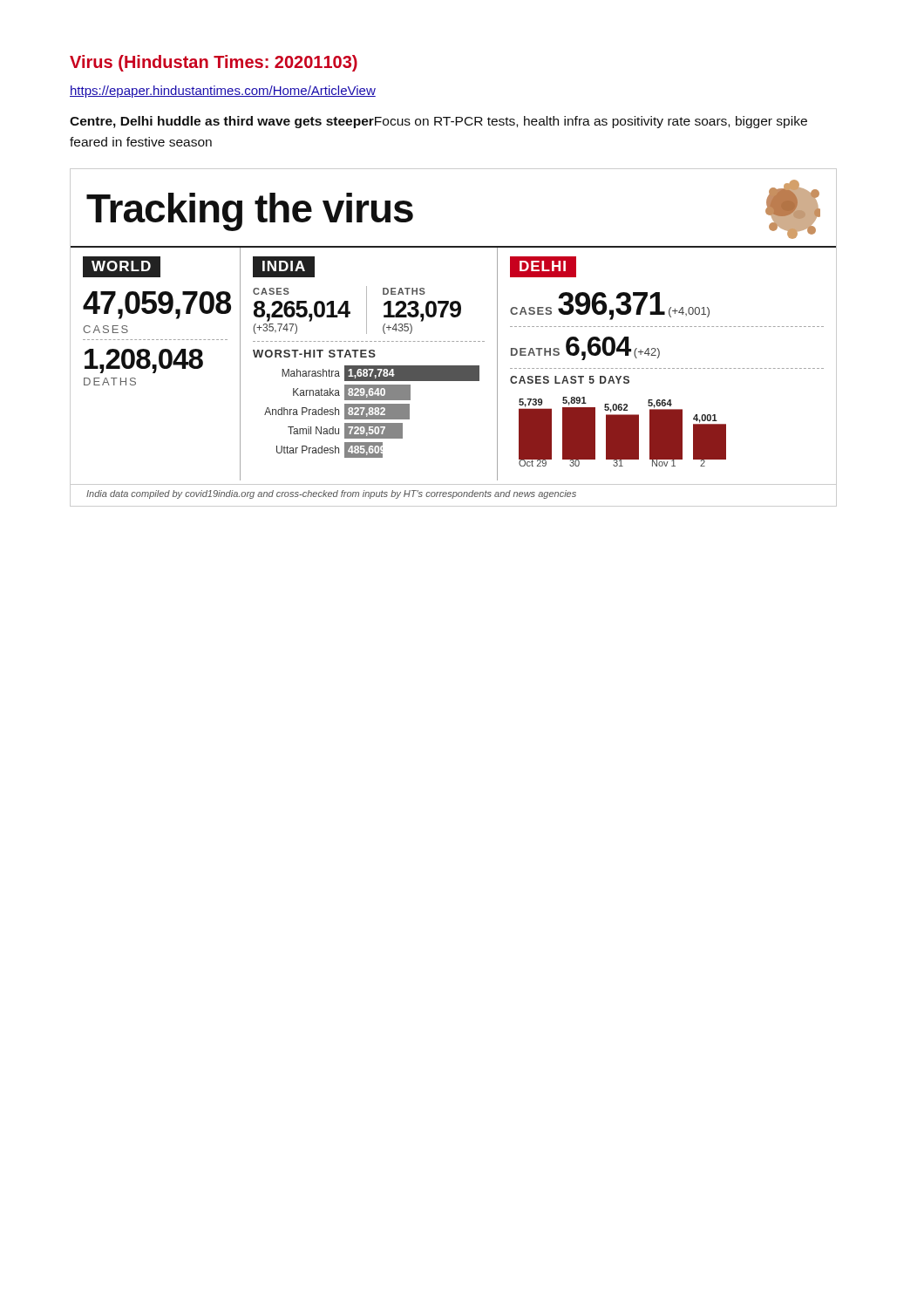
Task: Locate the infographic
Action: tap(453, 338)
